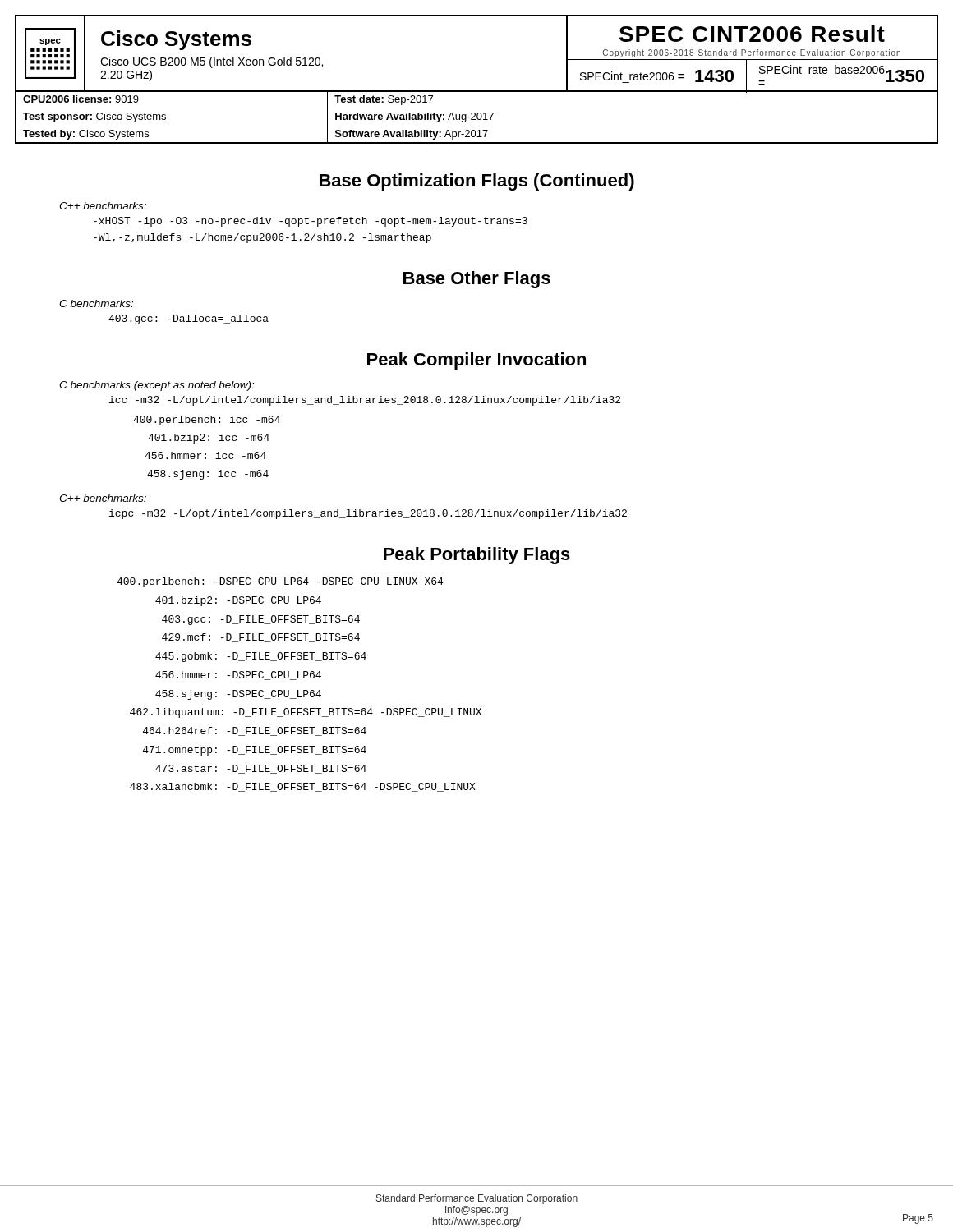Image resolution: width=953 pixels, height=1232 pixels.
Task: Point to the block starting "458.sjeng: icc -m64"
Action: click(208, 474)
